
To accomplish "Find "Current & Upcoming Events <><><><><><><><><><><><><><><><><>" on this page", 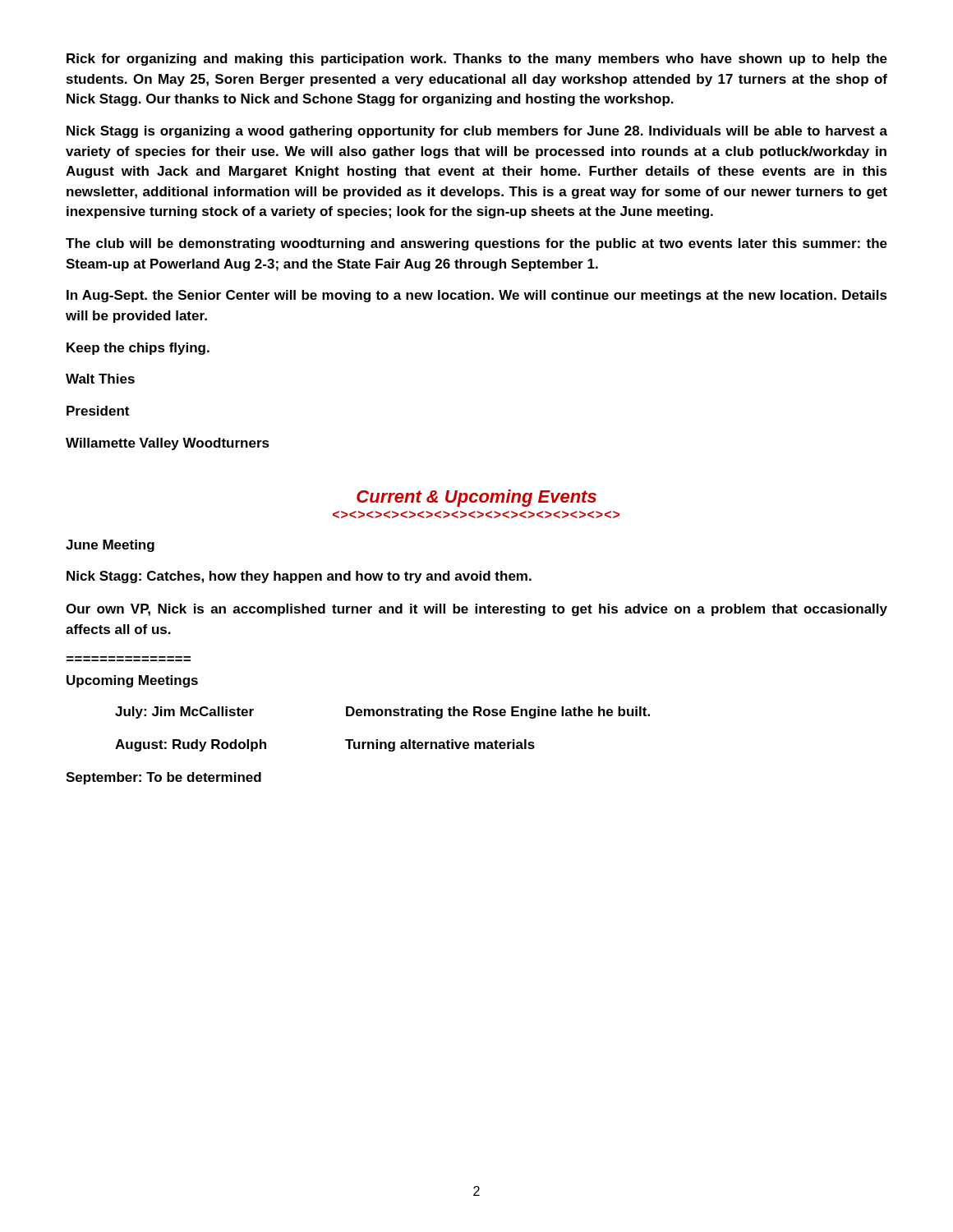I will click(x=476, y=505).
